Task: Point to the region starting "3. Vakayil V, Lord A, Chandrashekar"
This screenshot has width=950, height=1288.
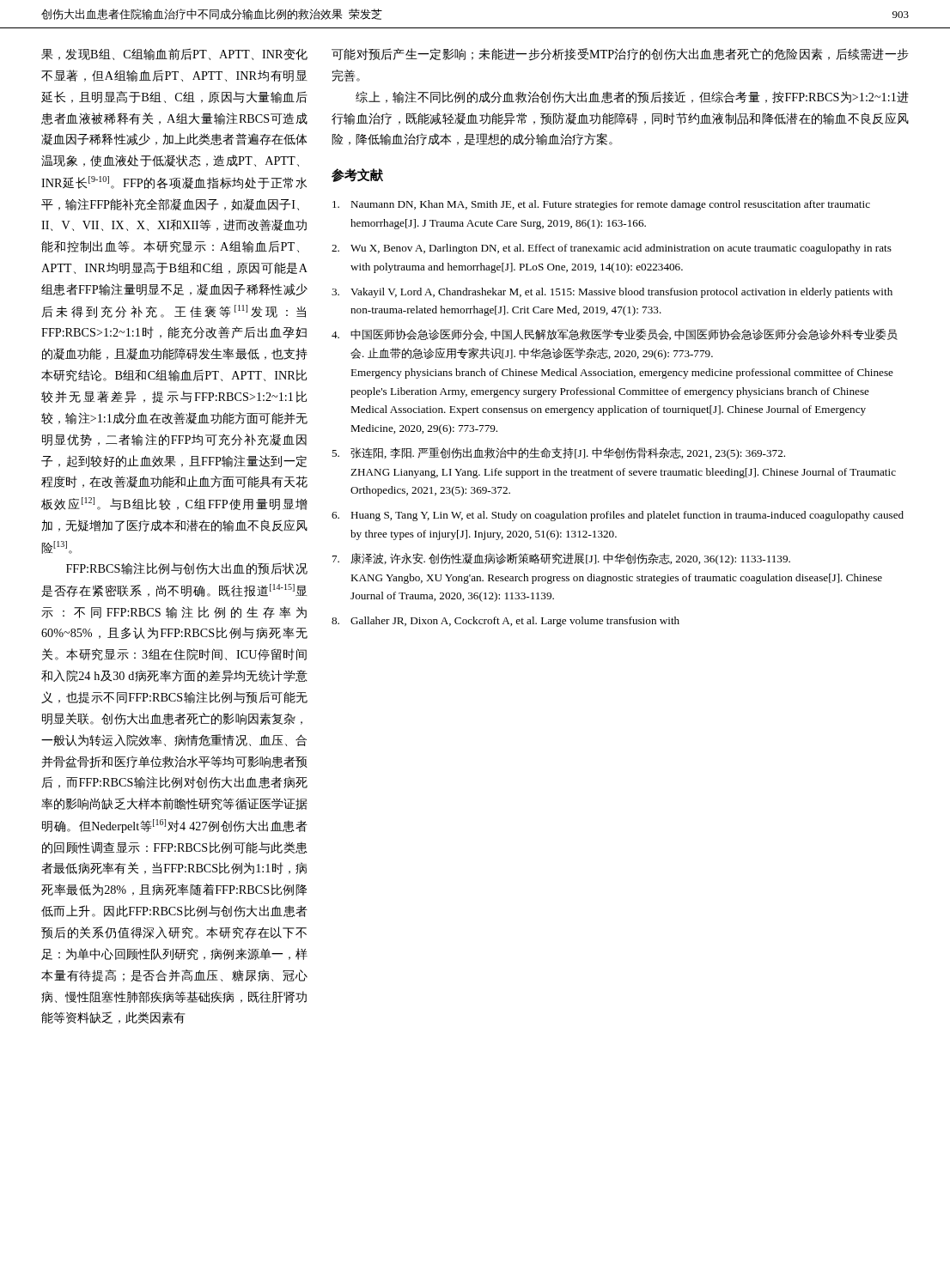Action: pyautogui.click(x=620, y=301)
